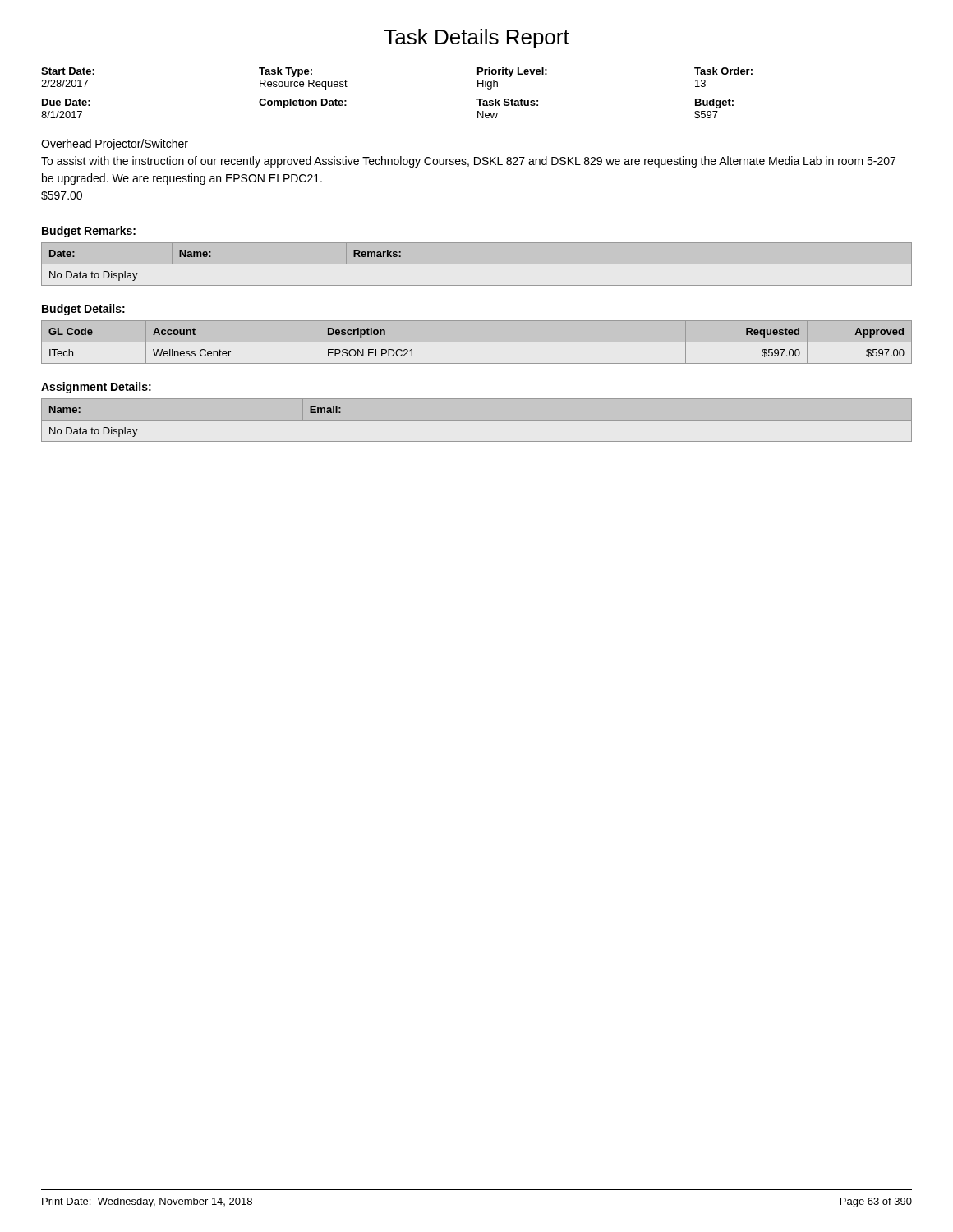Screen dimensions: 1232x953
Task: Select the section header with the text "Budget Remarks:"
Action: [89, 231]
